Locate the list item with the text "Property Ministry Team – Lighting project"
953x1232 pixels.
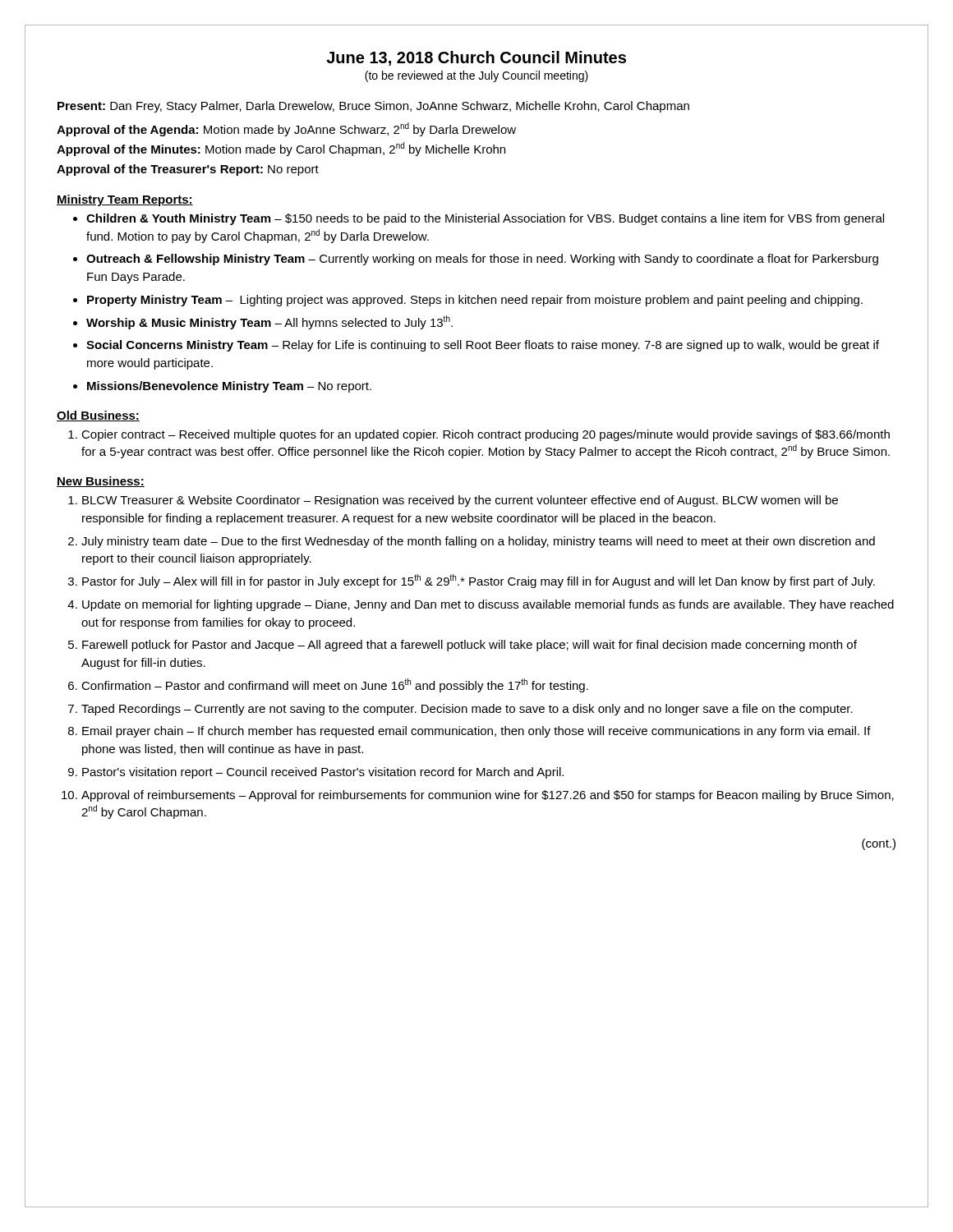point(475,299)
